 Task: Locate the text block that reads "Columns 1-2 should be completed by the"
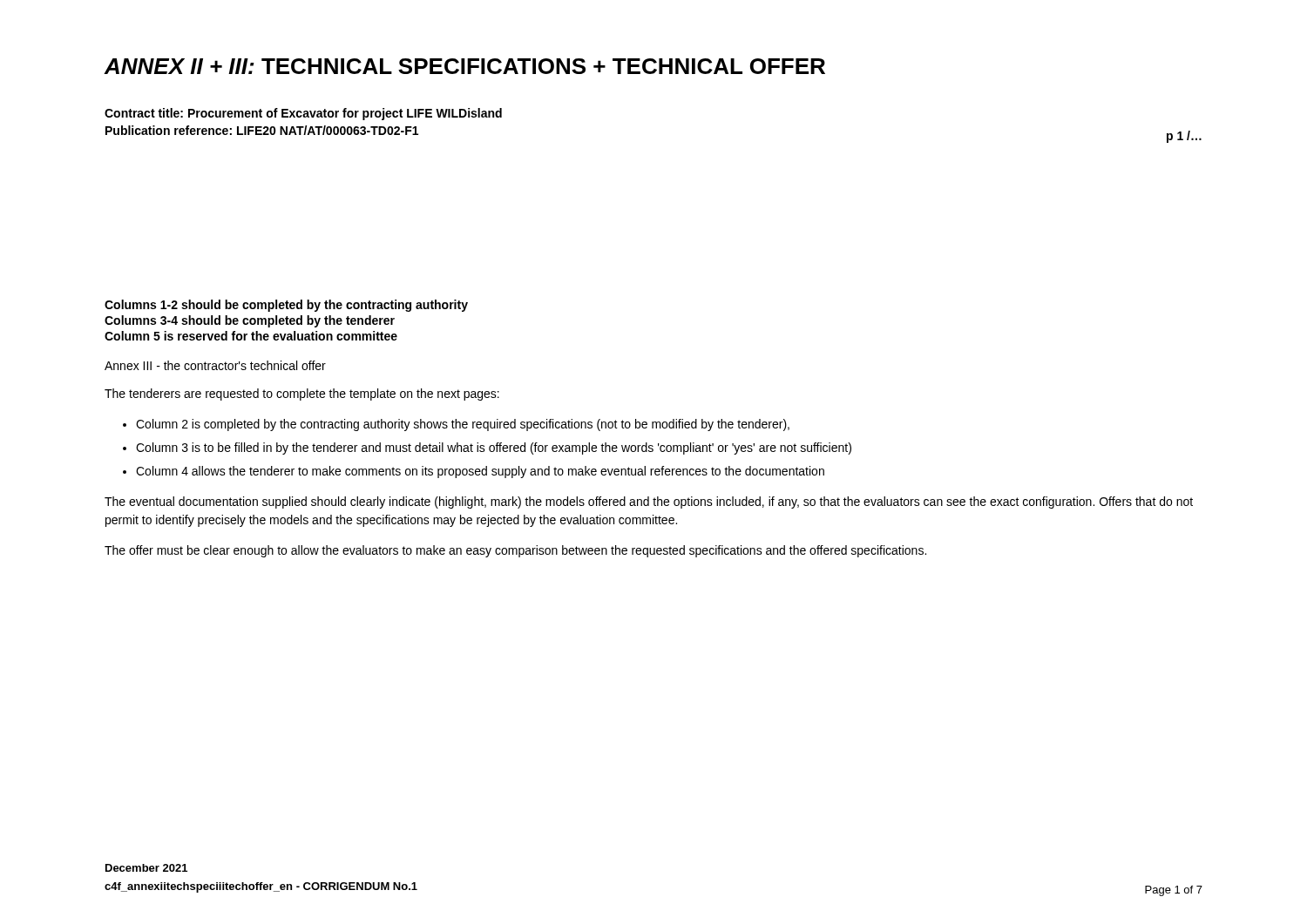tap(286, 306)
